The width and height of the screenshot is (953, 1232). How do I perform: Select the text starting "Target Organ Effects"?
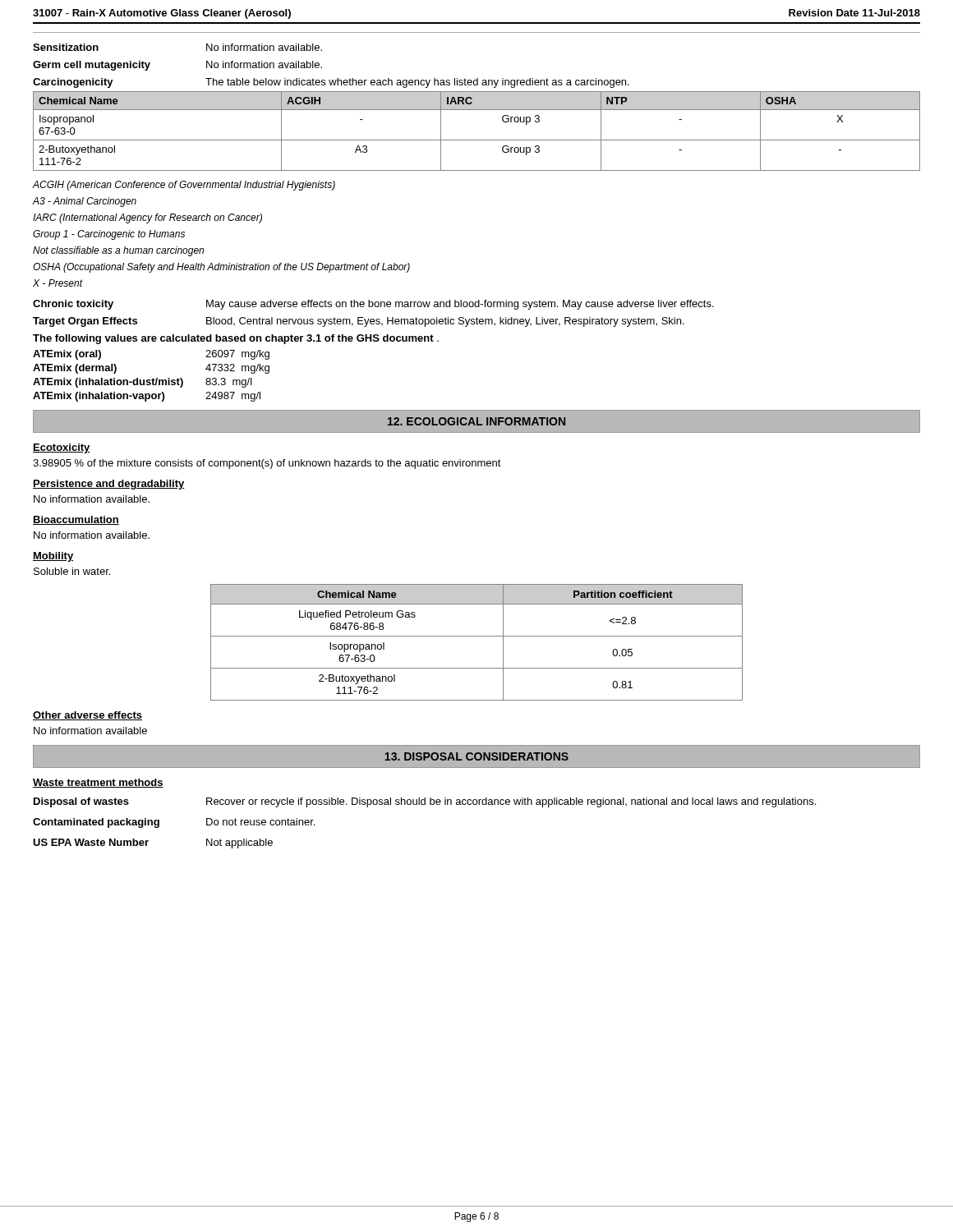pyautogui.click(x=476, y=321)
